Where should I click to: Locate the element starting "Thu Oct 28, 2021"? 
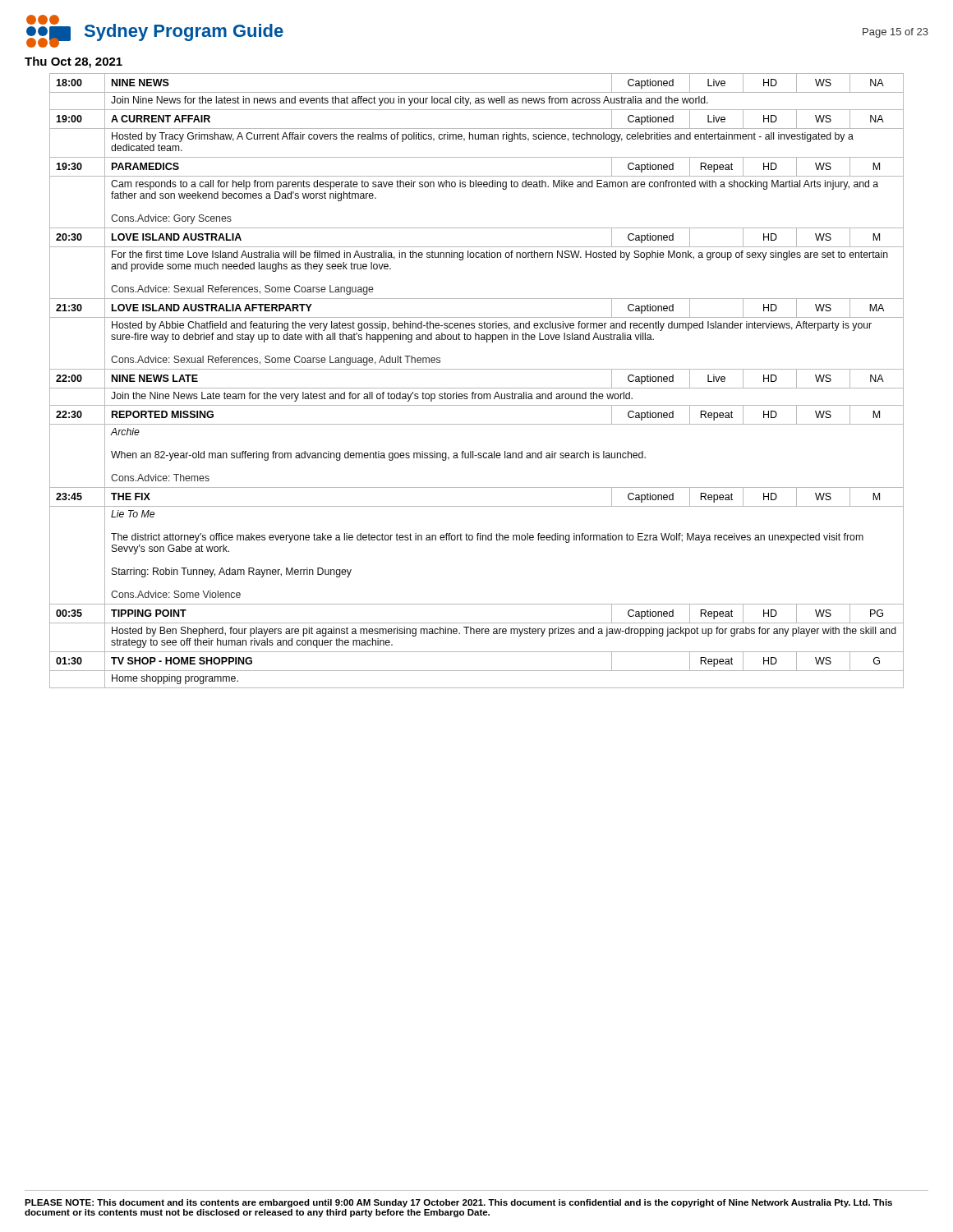(x=74, y=61)
